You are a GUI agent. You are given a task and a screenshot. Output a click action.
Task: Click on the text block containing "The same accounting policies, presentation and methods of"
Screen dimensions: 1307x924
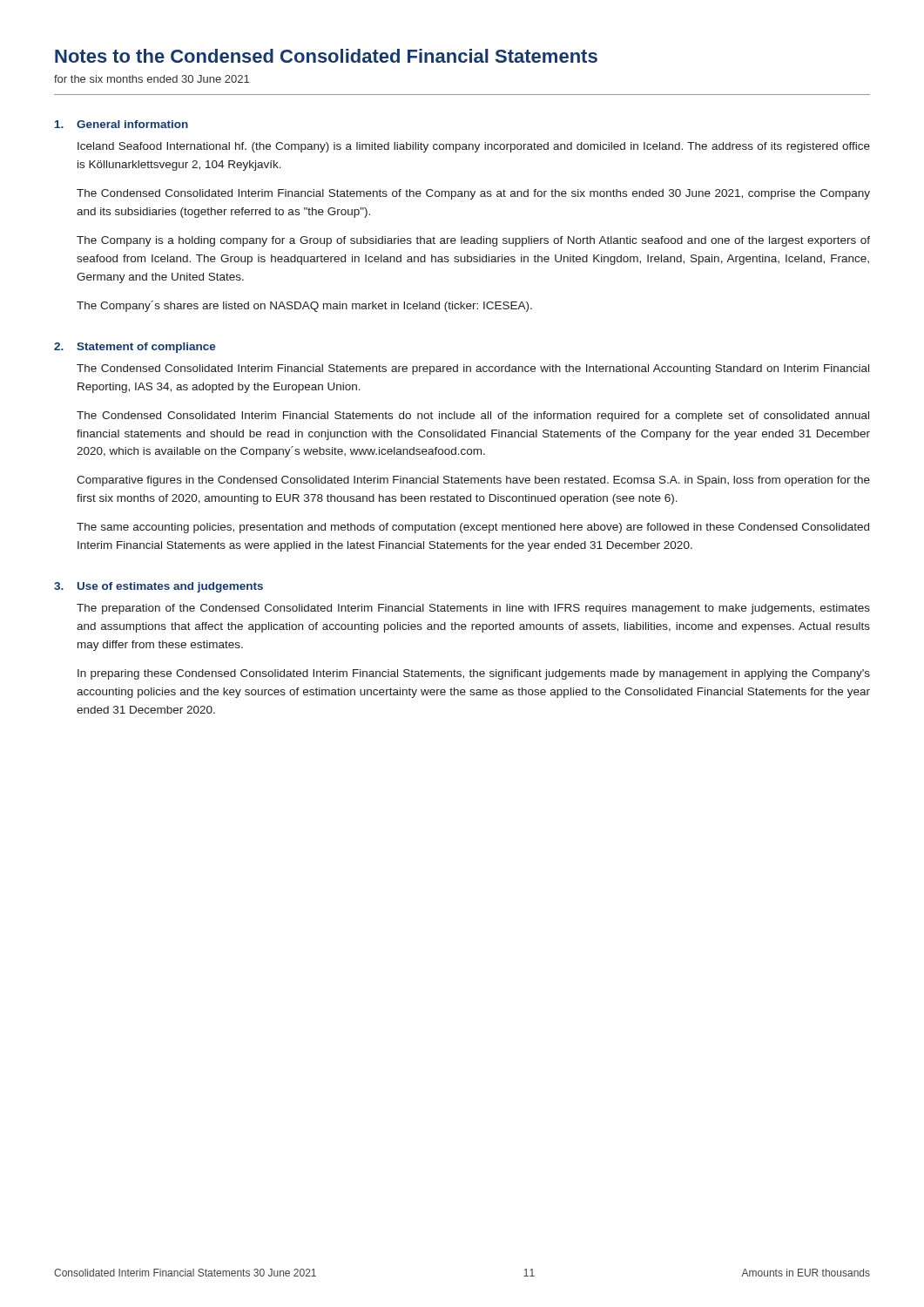tap(473, 536)
